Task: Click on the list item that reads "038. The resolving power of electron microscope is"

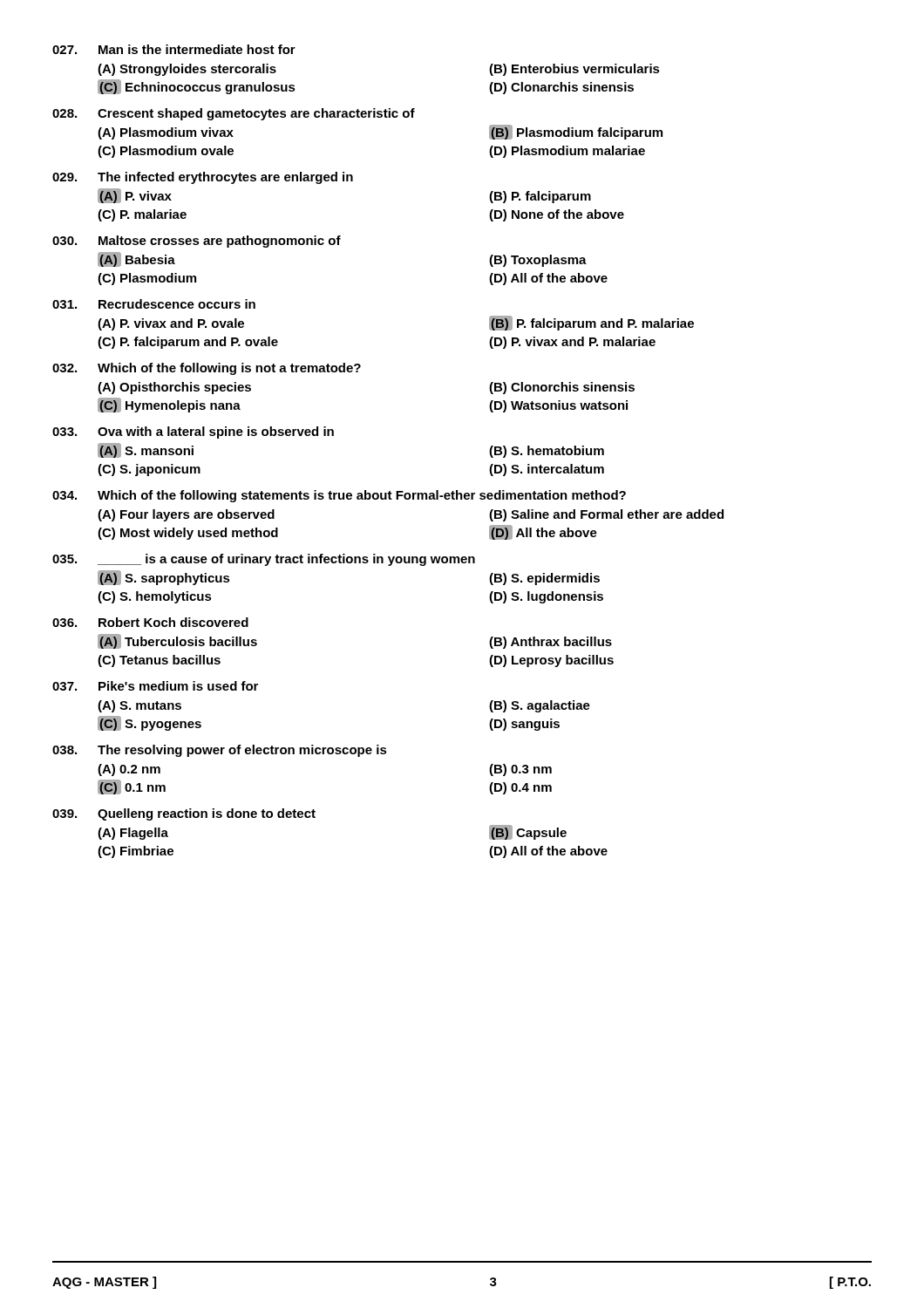Action: (x=220, y=751)
